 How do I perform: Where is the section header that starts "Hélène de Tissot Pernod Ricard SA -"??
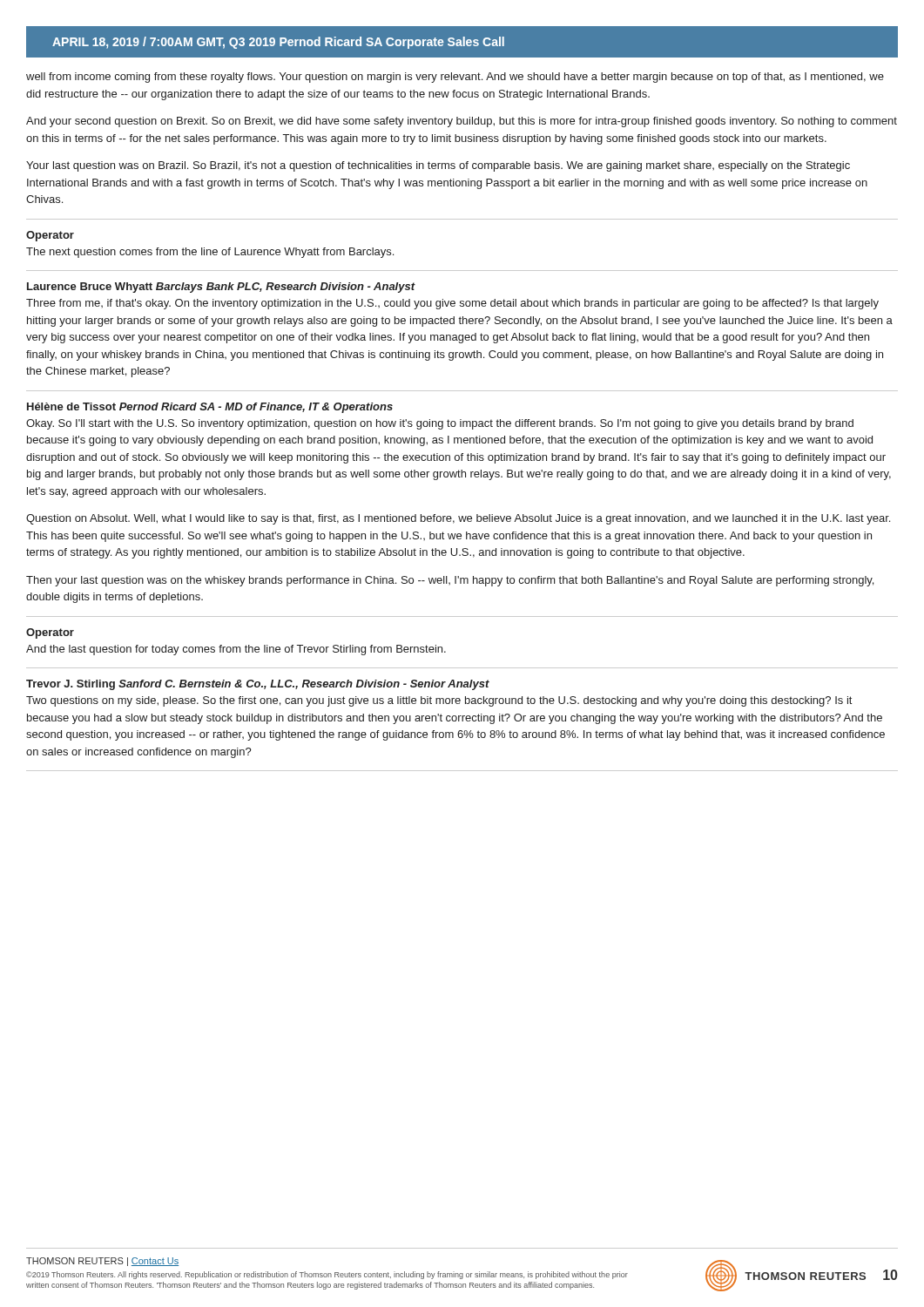(x=210, y=406)
